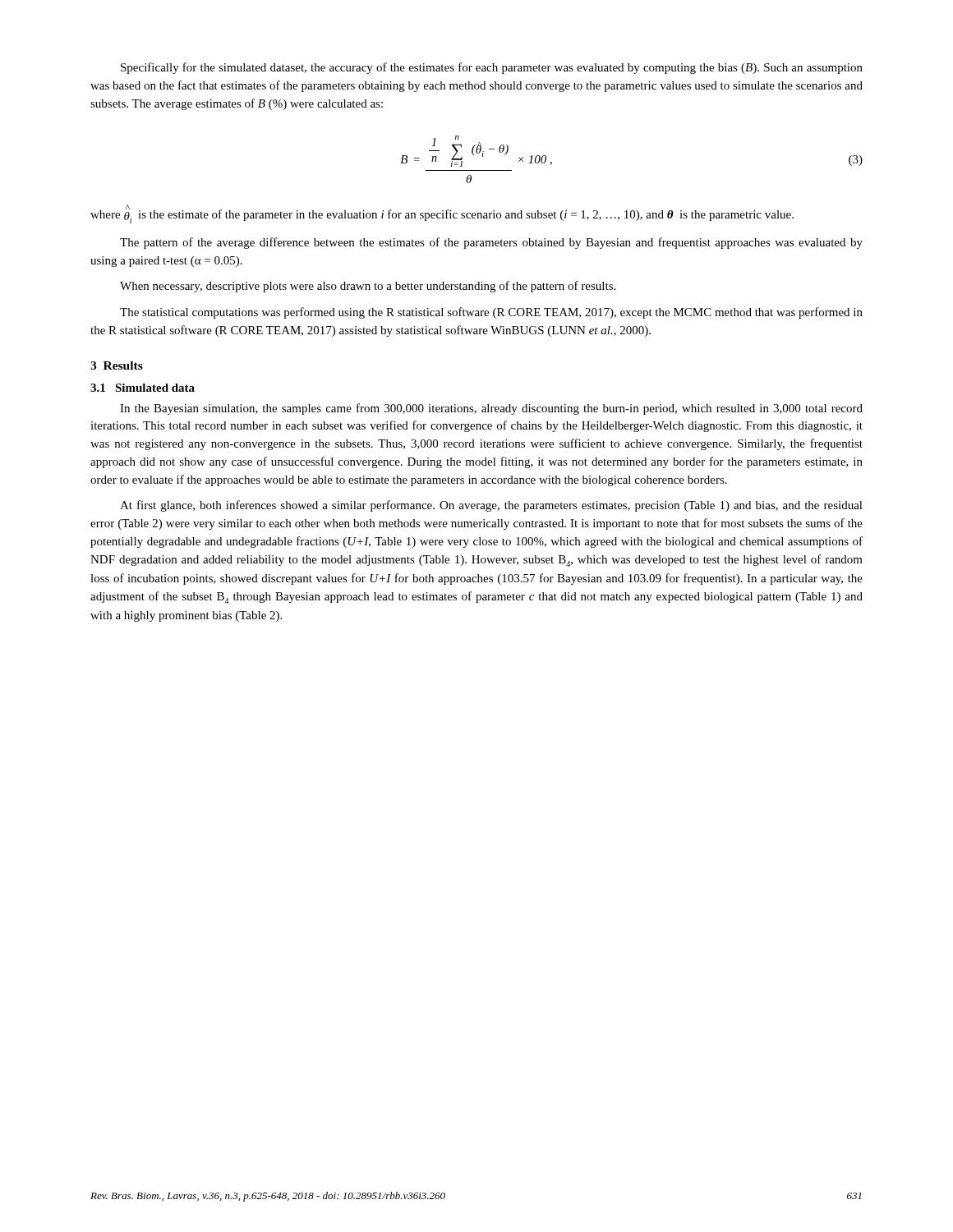Find the section header that says "3.1 Simulated data"
This screenshot has width=953, height=1232.
(x=143, y=387)
